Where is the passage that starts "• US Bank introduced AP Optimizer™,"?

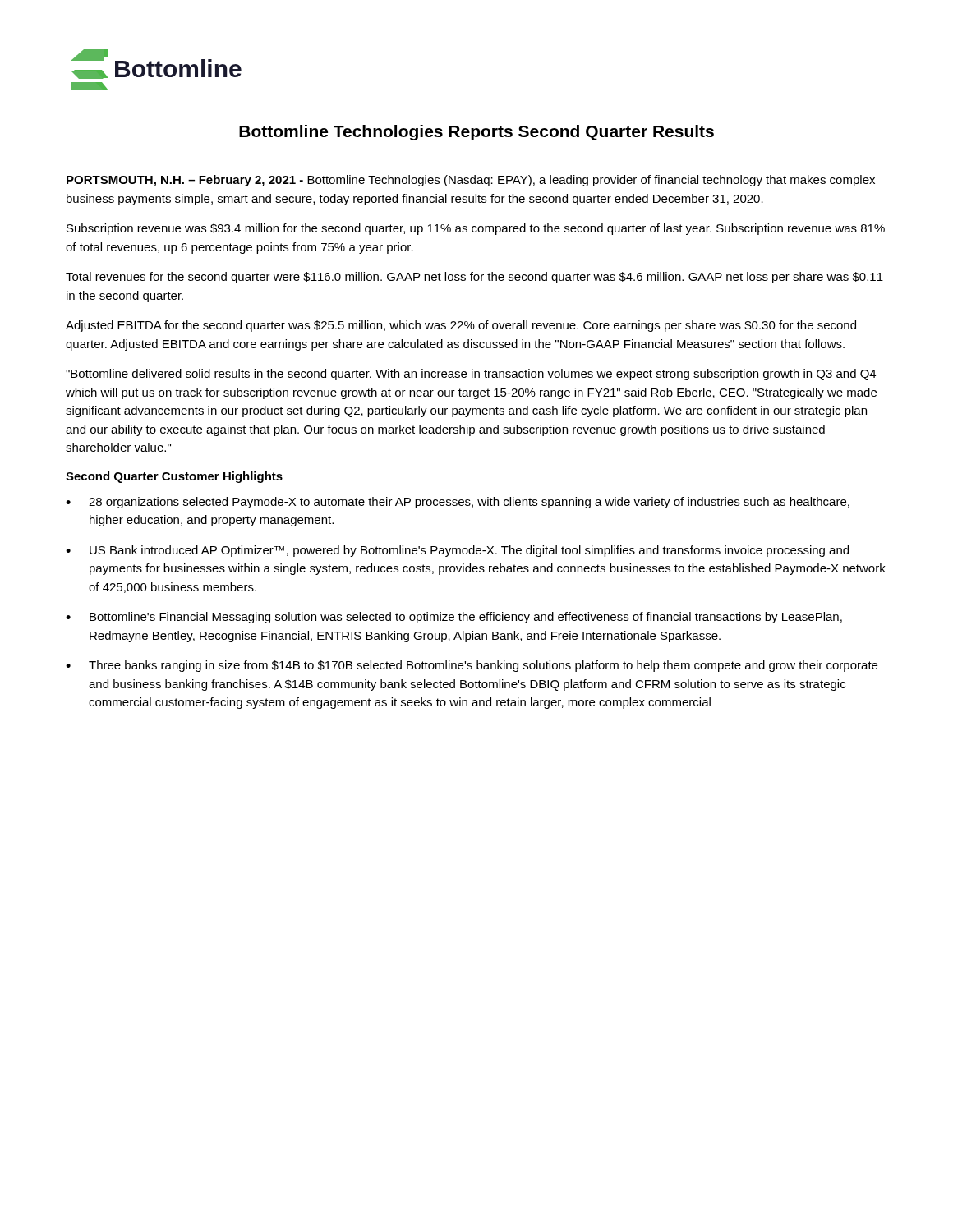coord(476,569)
